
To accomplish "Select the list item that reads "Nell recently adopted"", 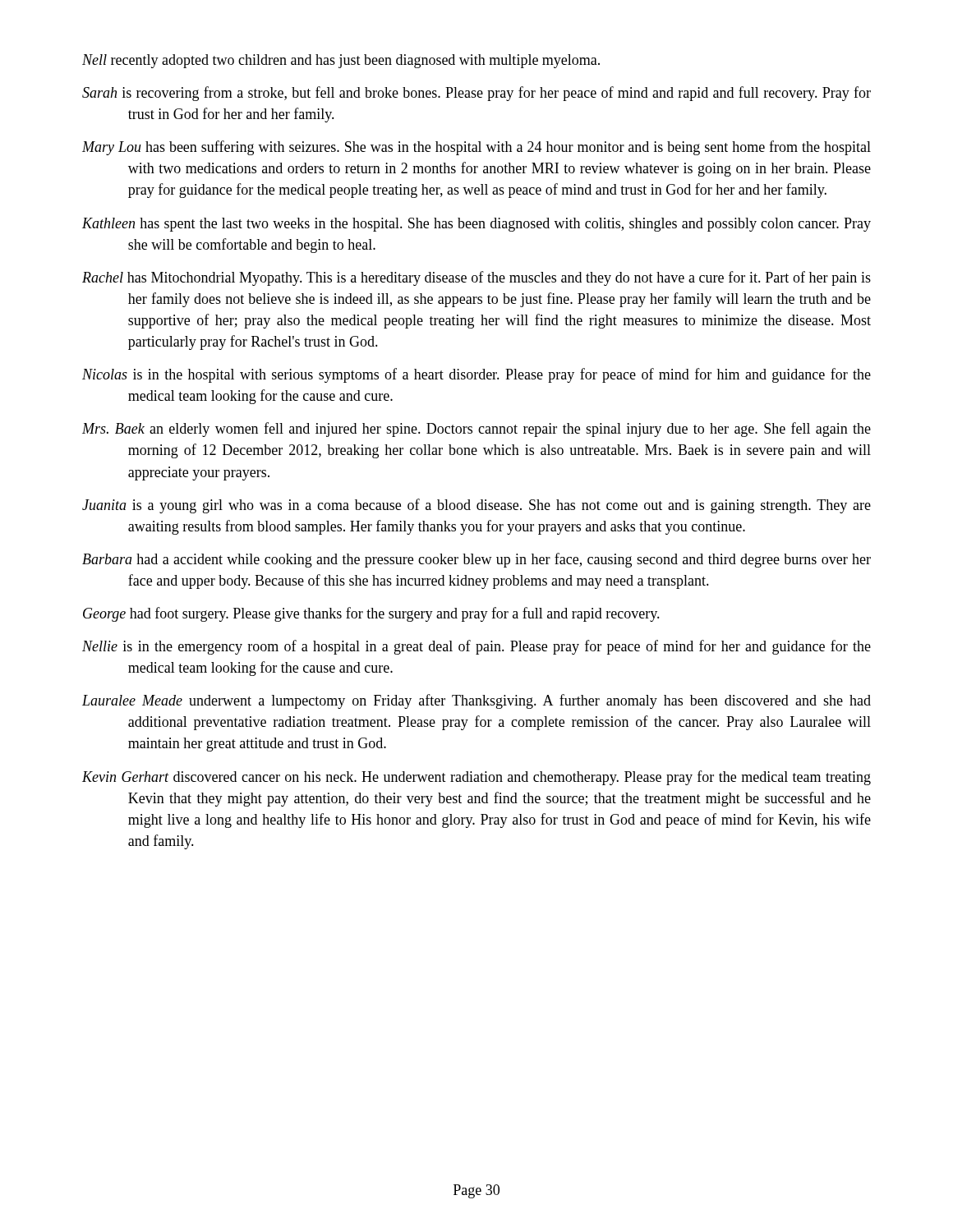I will (342, 60).
